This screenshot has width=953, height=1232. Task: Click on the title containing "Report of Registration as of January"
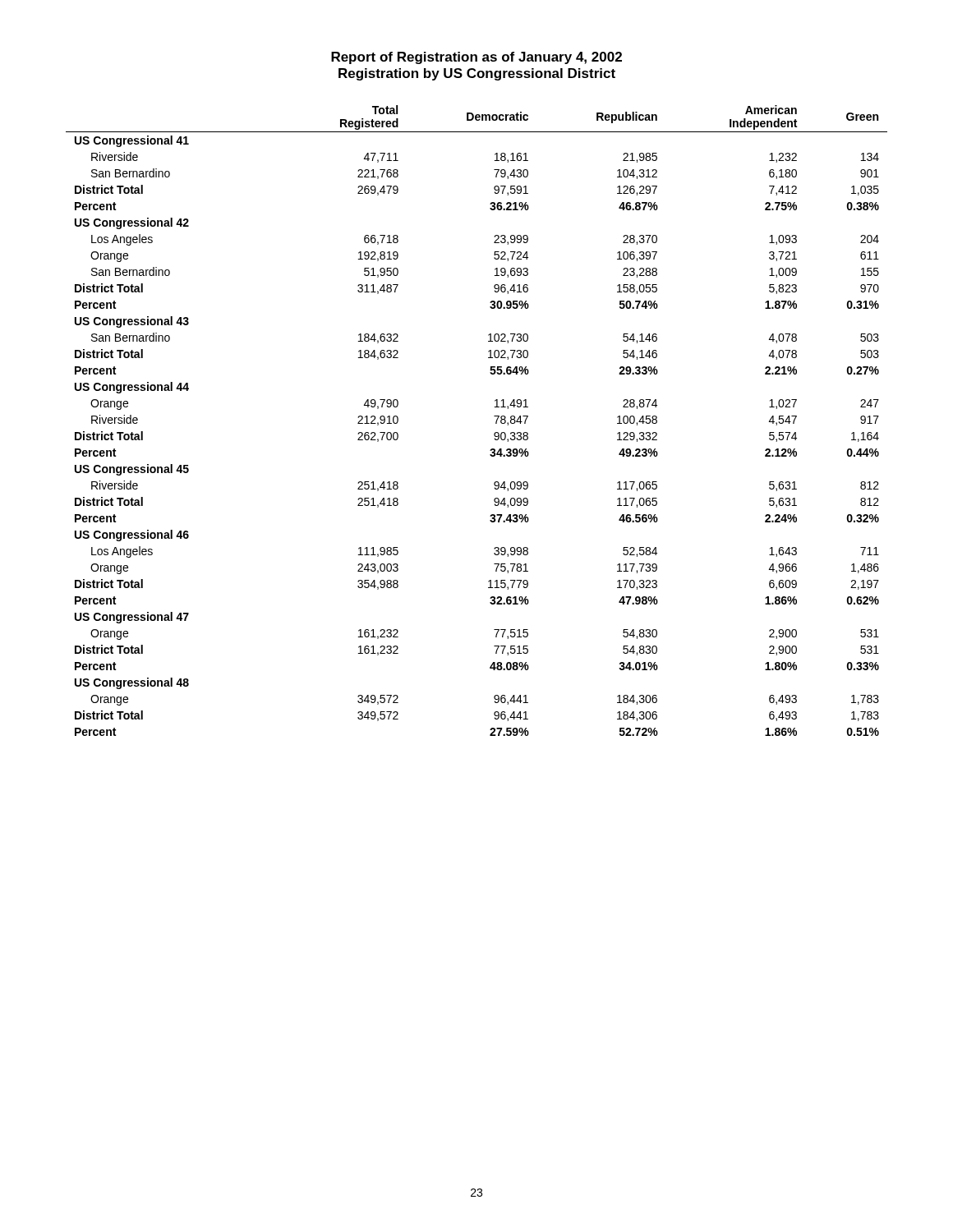click(476, 66)
